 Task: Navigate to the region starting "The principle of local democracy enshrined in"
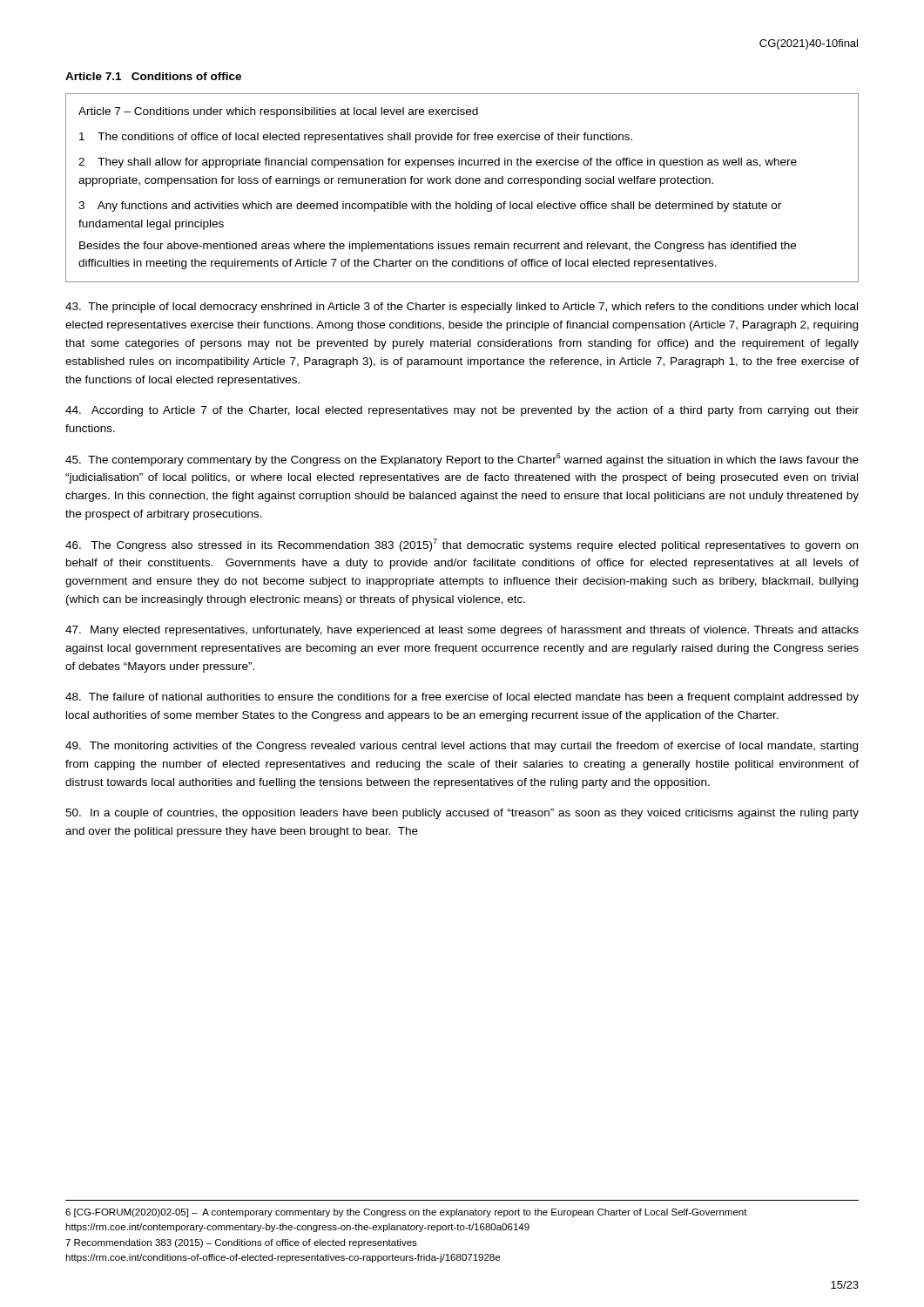tap(462, 343)
